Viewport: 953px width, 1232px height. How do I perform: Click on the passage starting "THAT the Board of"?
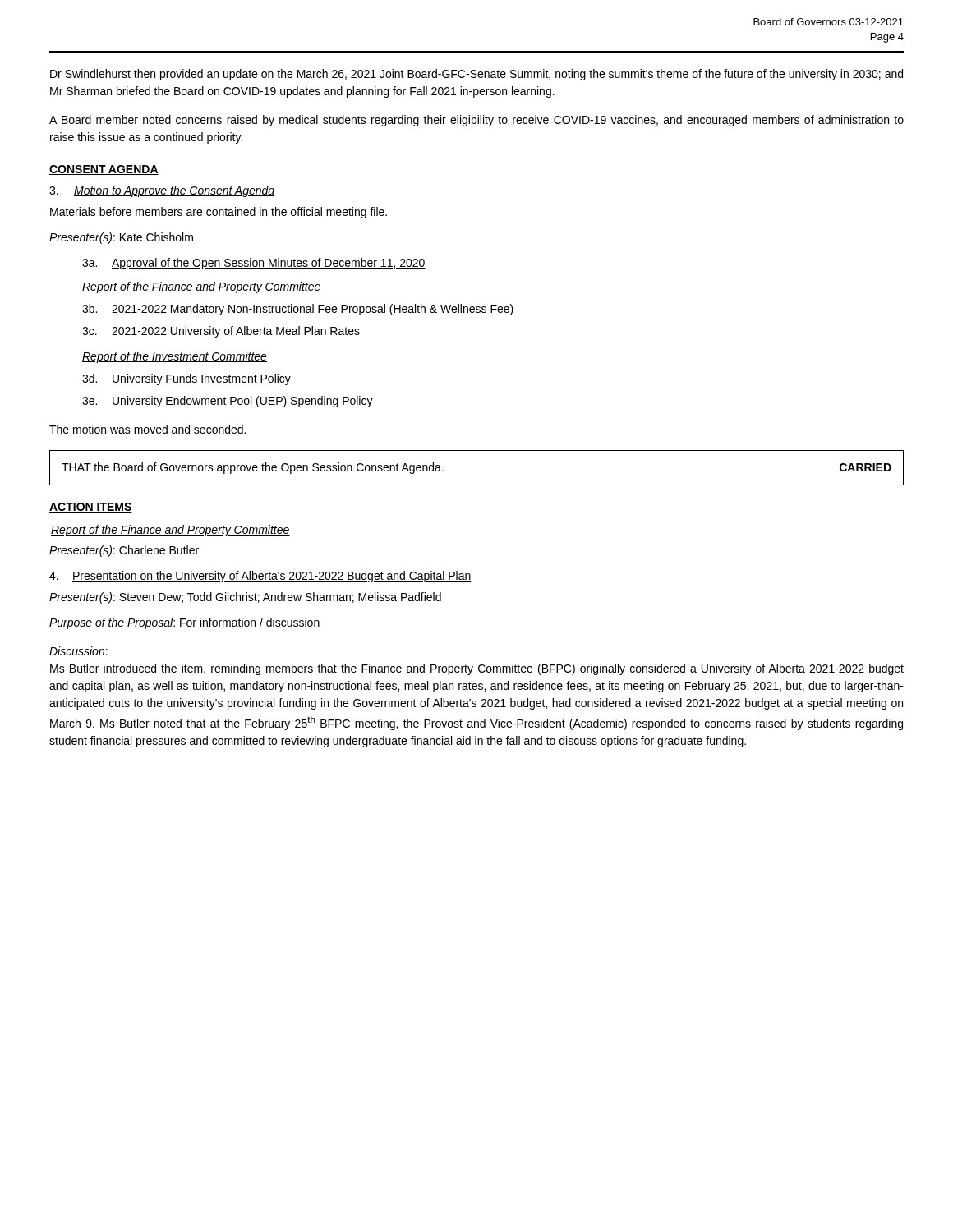[x=255, y=468]
